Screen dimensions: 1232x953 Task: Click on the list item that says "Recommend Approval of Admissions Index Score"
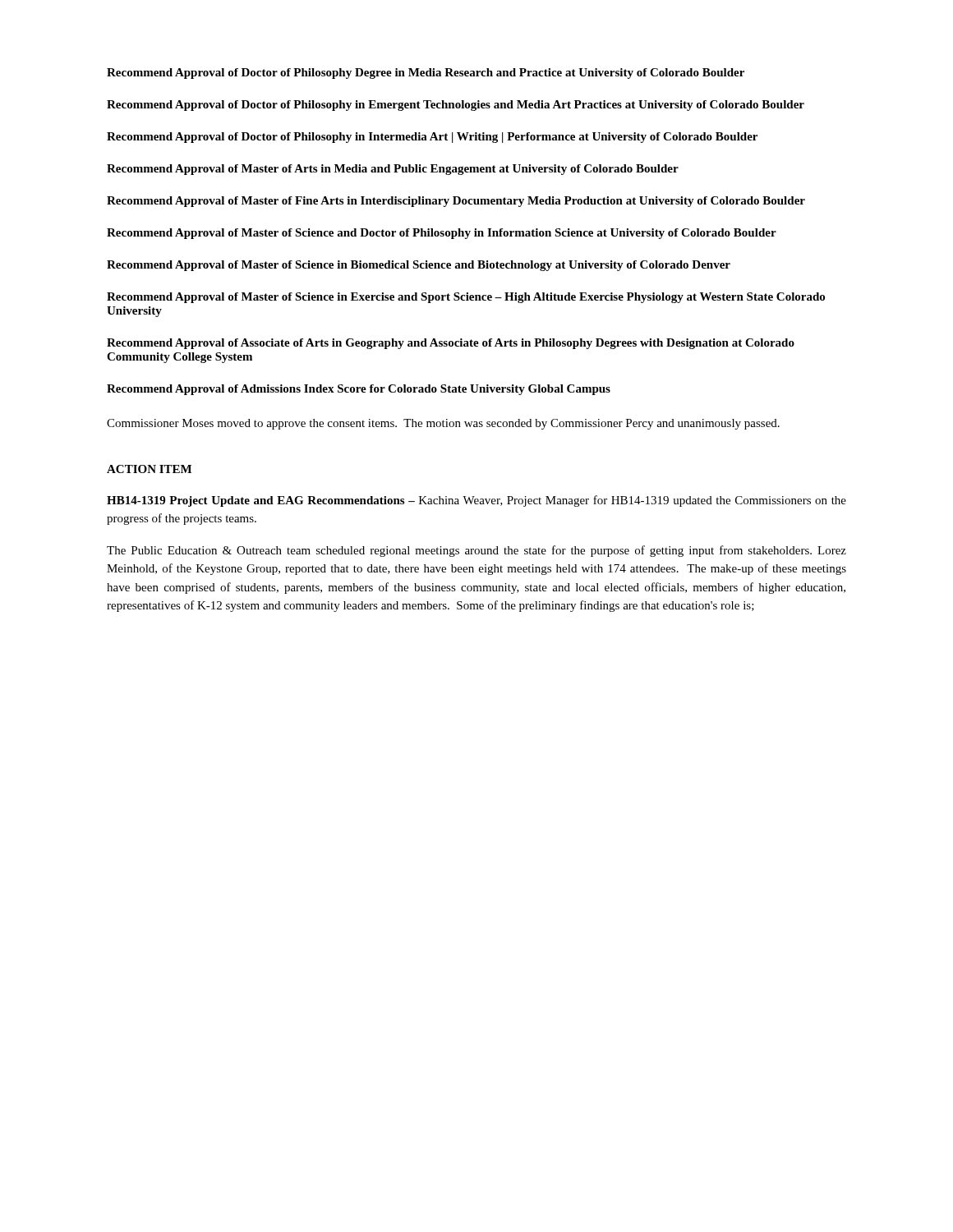click(x=359, y=389)
